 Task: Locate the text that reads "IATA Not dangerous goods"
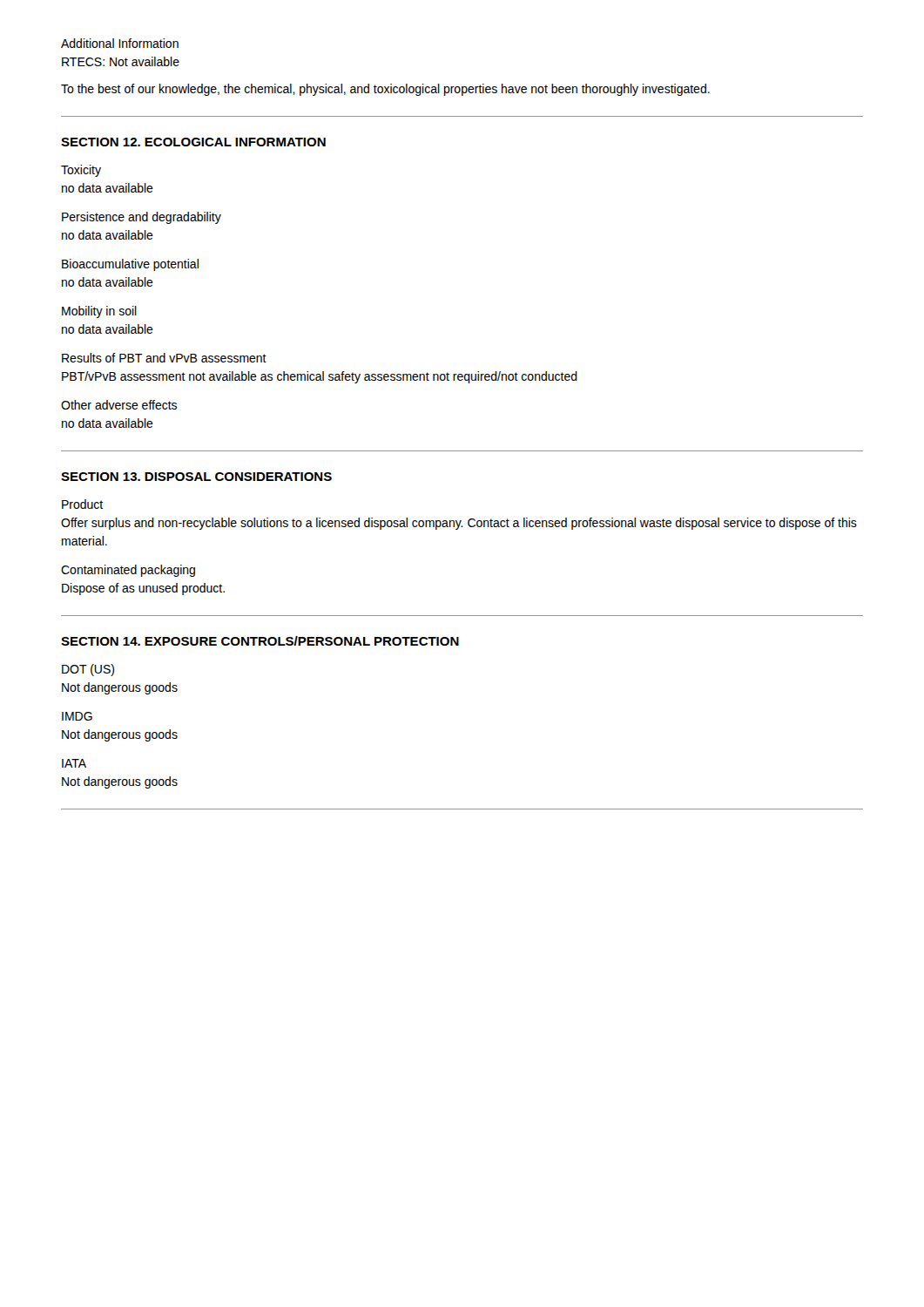point(74,763)
